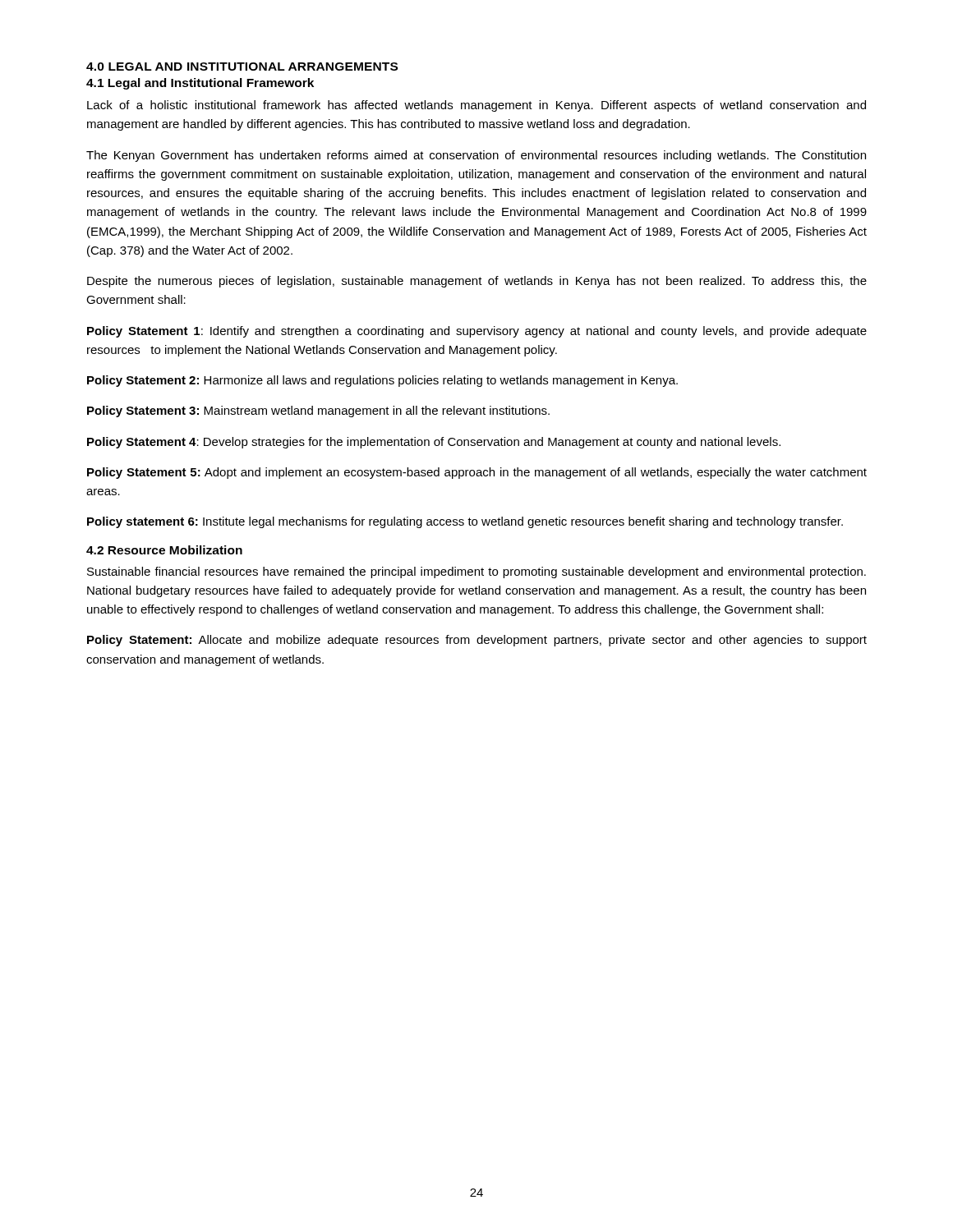
Task: Select the text block containing "Policy statement 6:"
Action: coord(465,521)
